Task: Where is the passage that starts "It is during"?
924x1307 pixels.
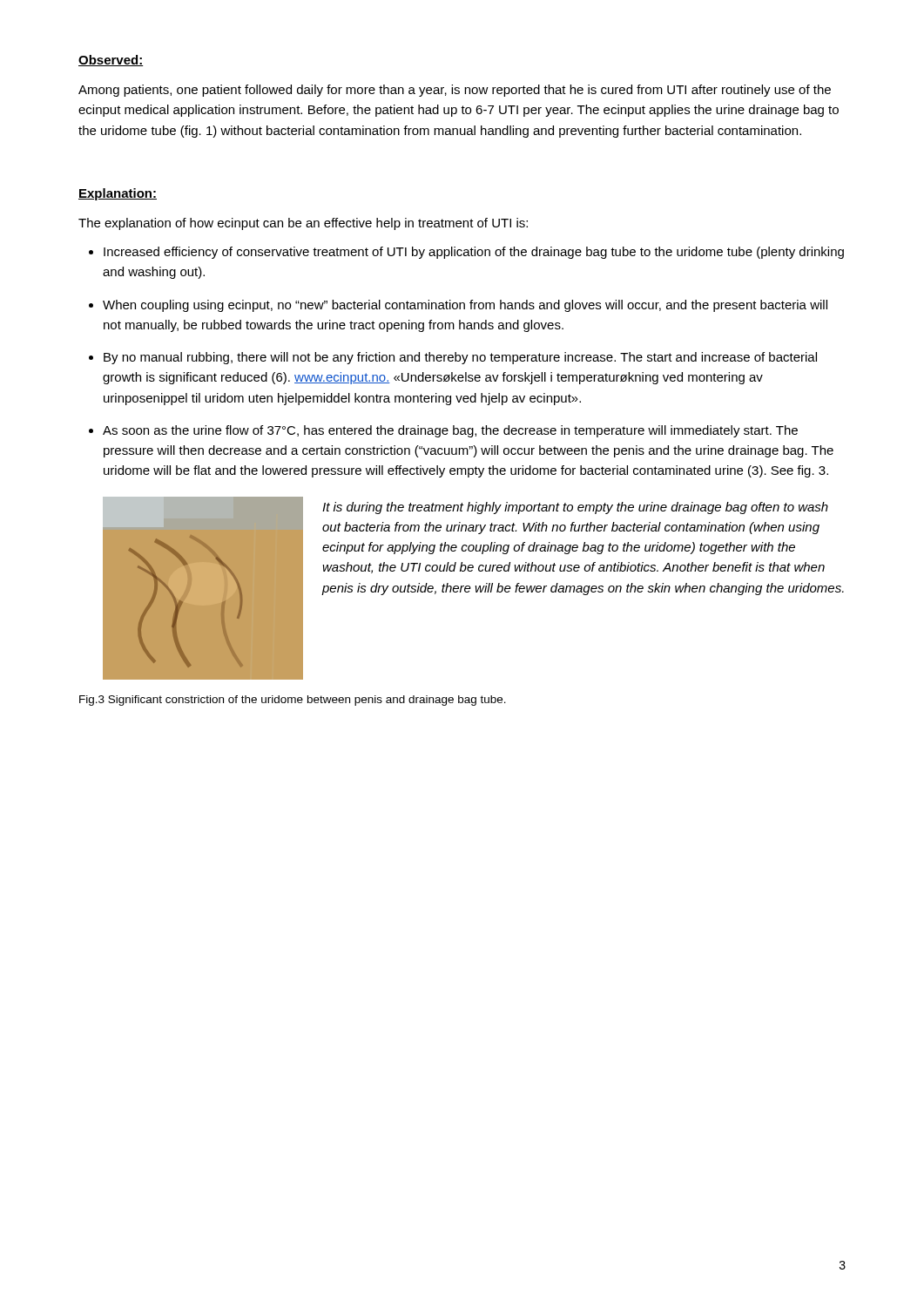Action: coord(584,547)
